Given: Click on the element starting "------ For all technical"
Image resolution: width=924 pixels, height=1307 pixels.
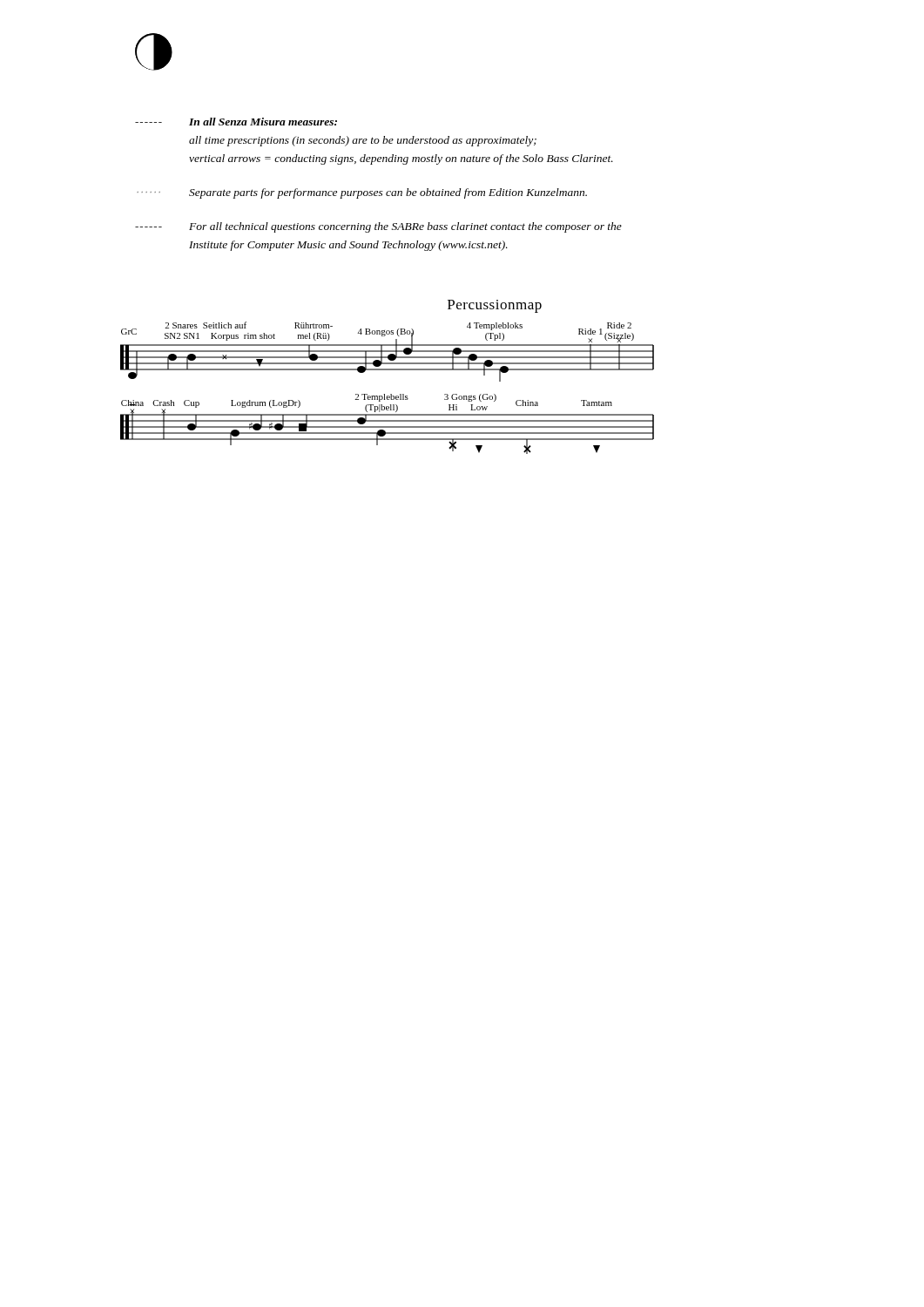Looking at the screenshot, I should click(495, 236).
